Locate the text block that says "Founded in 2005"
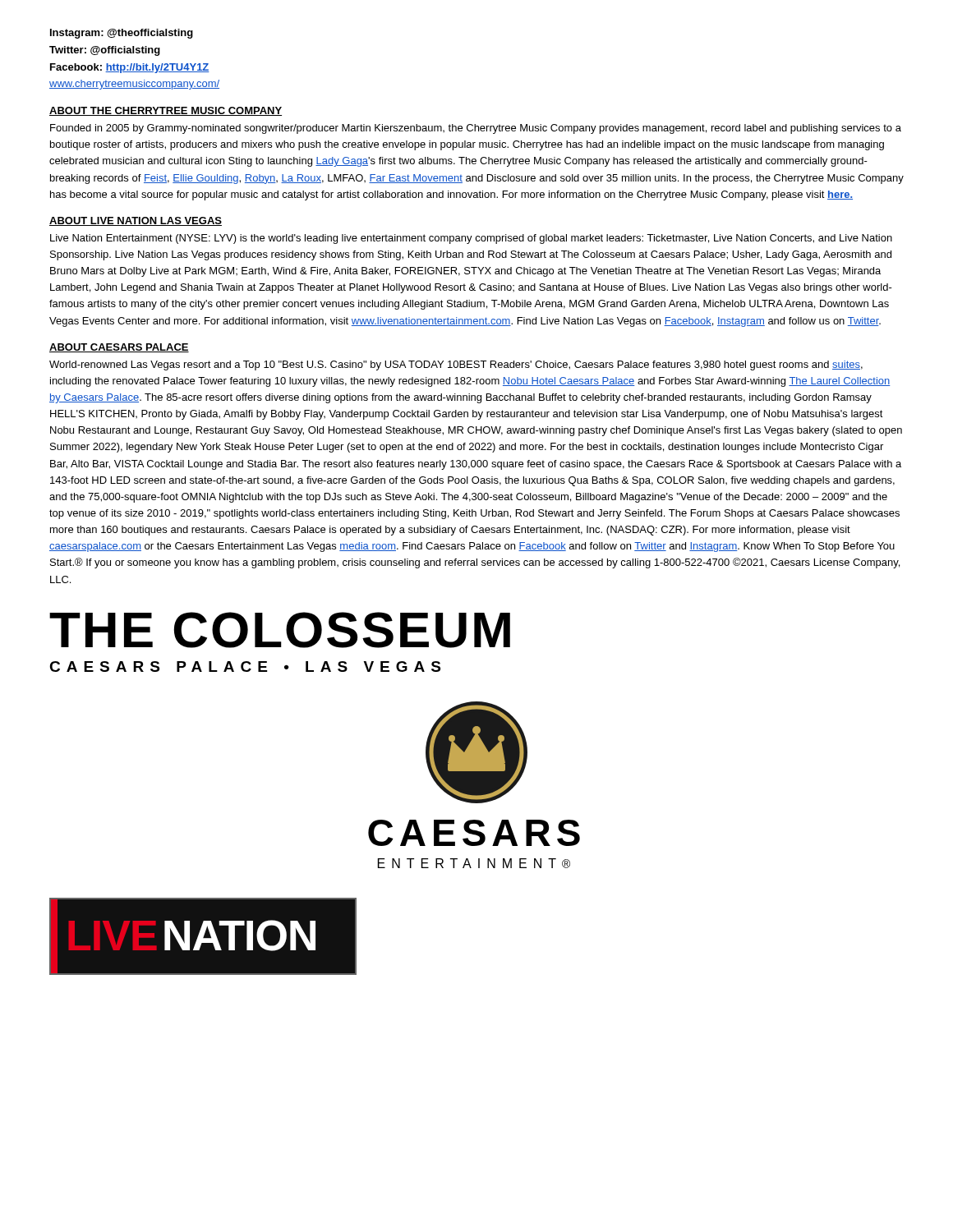Image resolution: width=953 pixels, height=1232 pixels. click(476, 161)
